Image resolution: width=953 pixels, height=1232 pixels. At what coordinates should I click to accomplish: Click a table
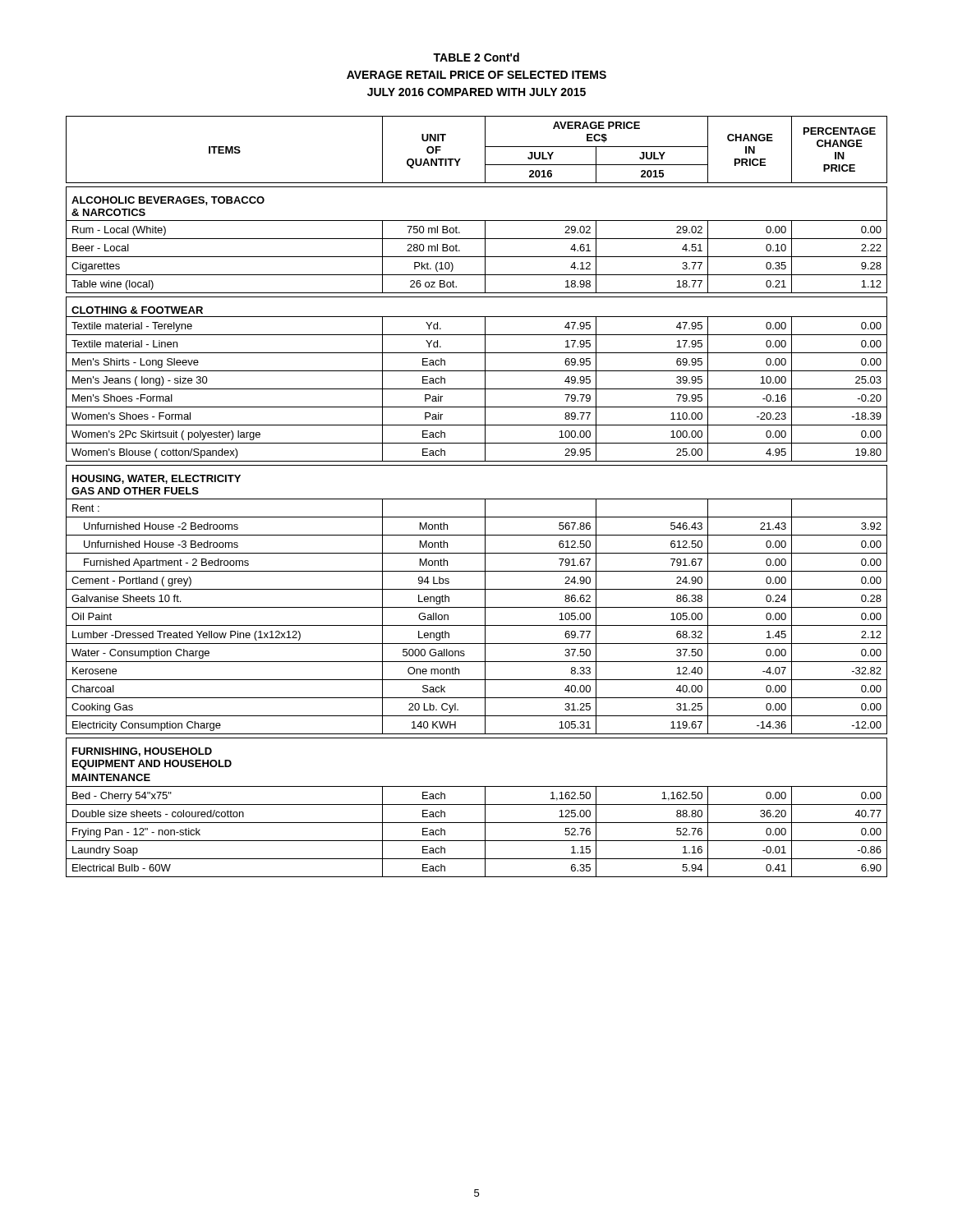(476, 496)
